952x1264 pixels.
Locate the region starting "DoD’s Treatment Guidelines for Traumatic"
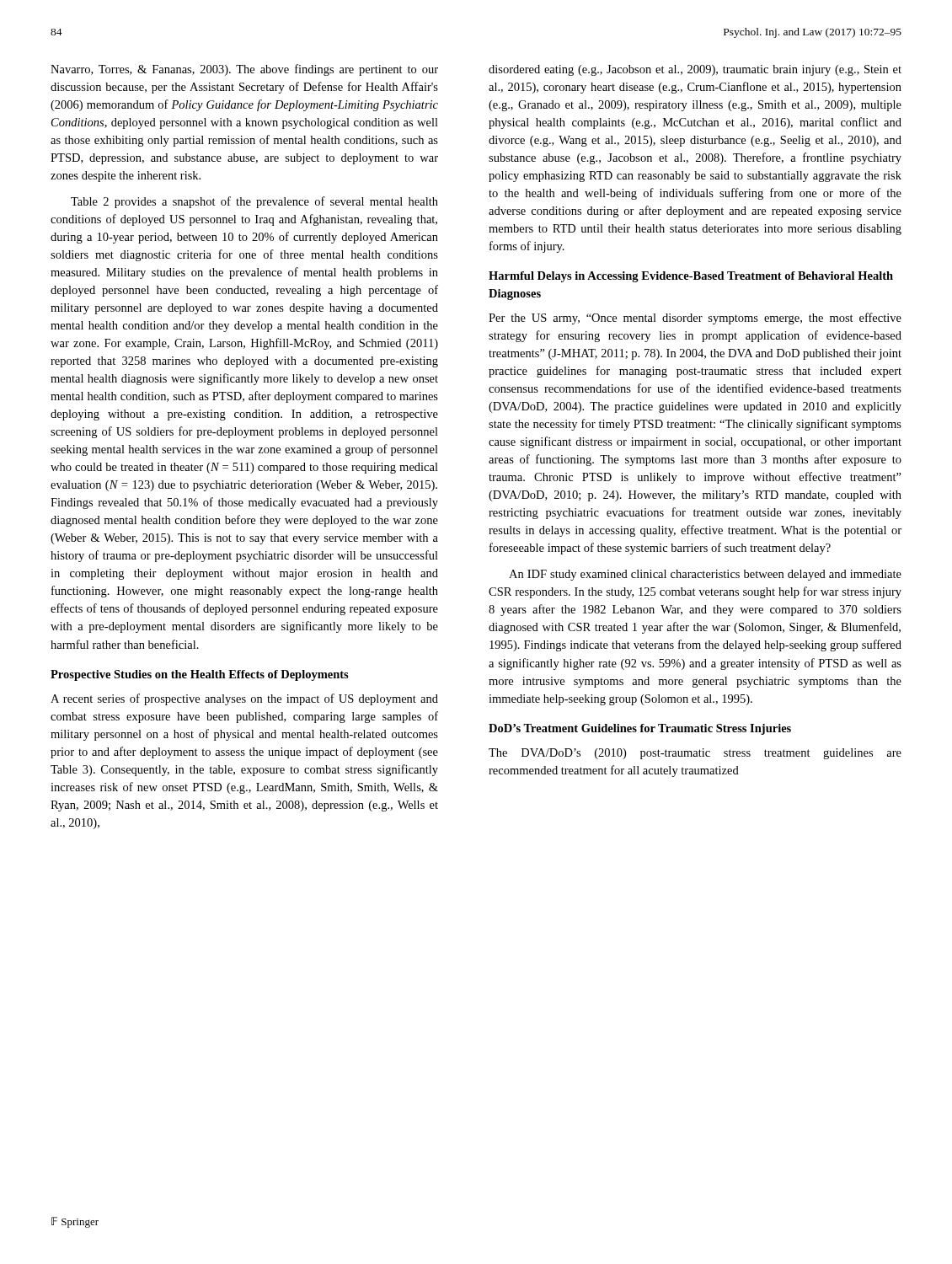(640, 728)
